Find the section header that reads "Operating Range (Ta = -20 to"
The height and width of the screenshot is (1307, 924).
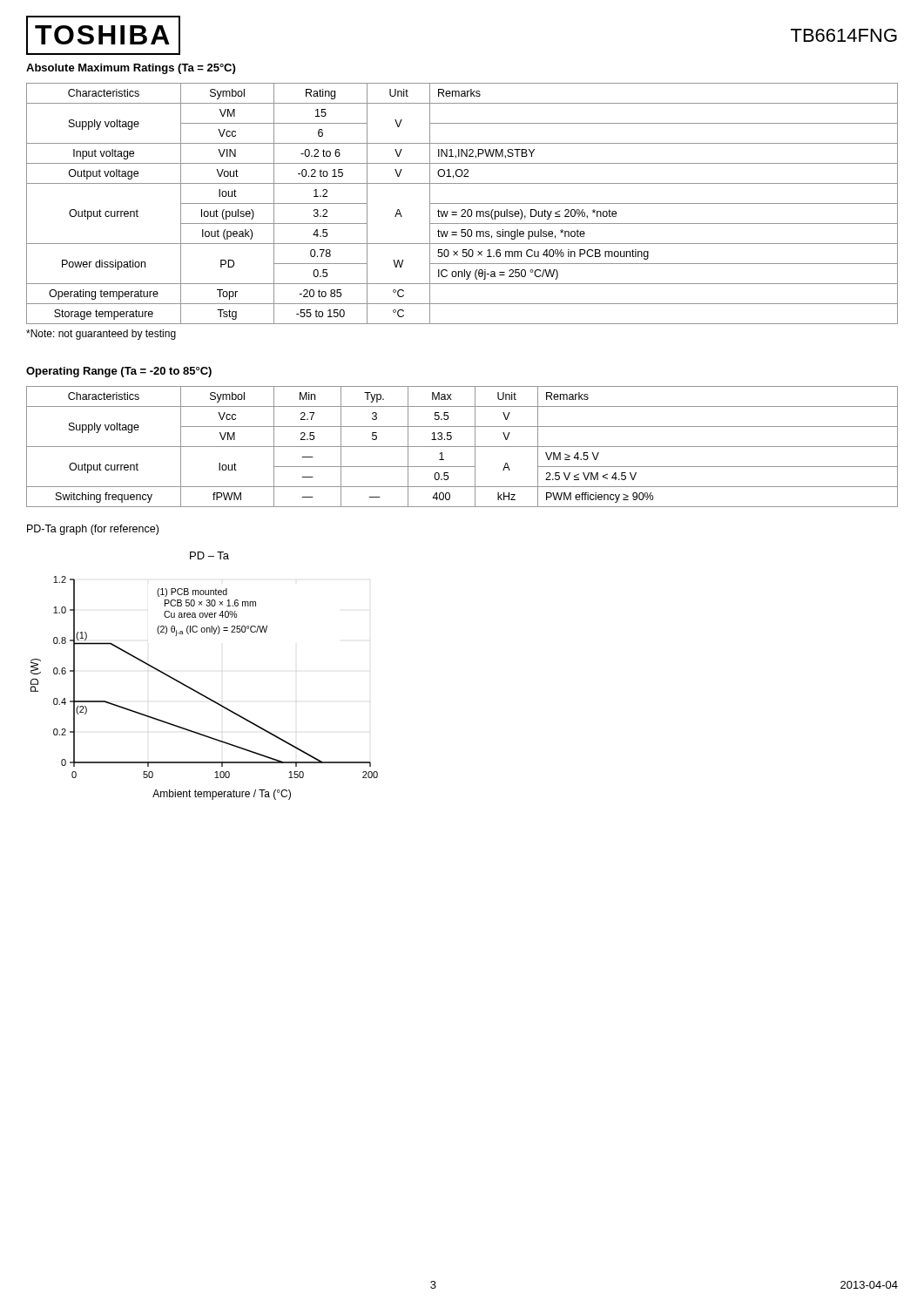pos(119,371)
